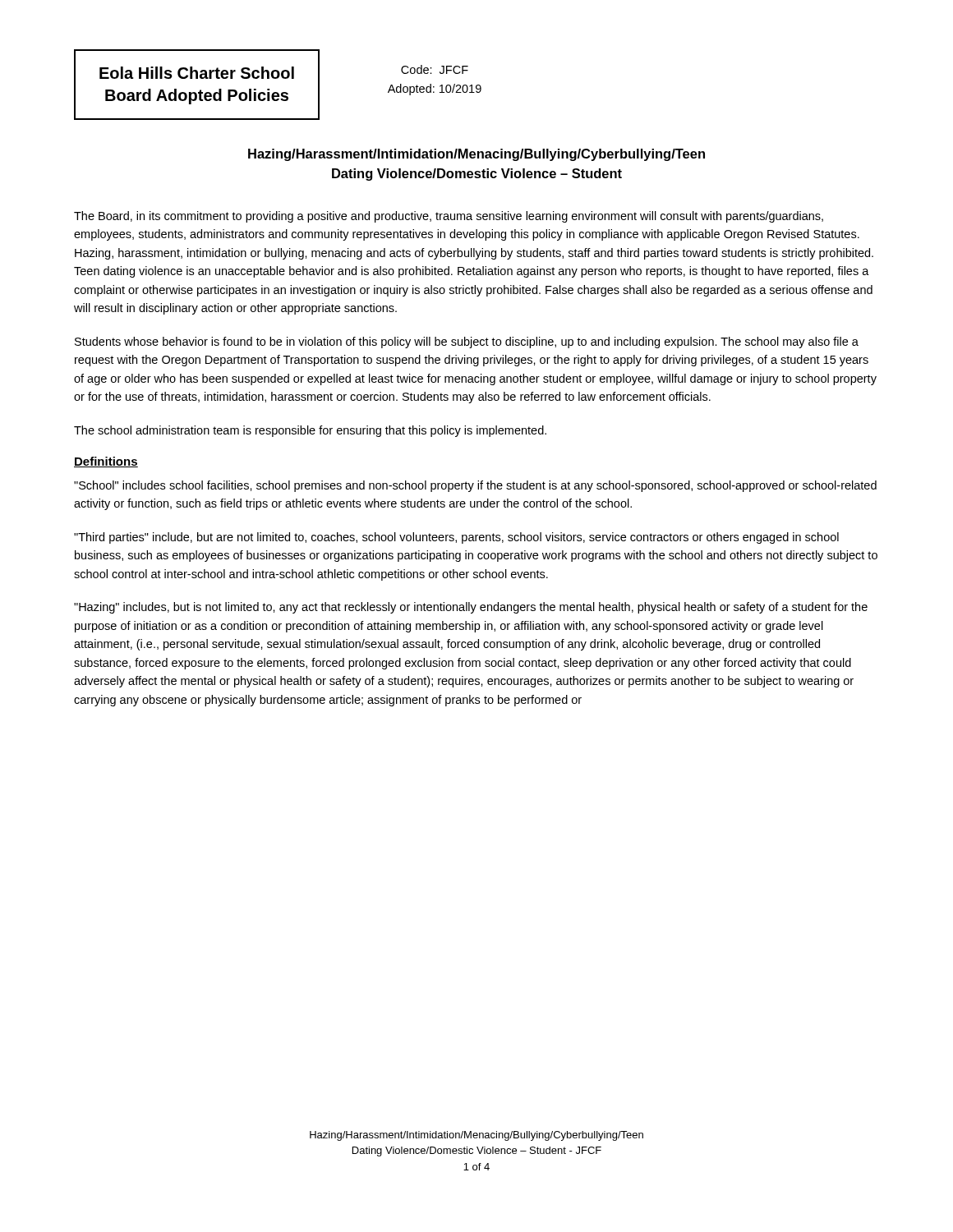Navigate to the text block starting ""School" includes school facilities, school premises"
953x1232 pixels.
475,495
